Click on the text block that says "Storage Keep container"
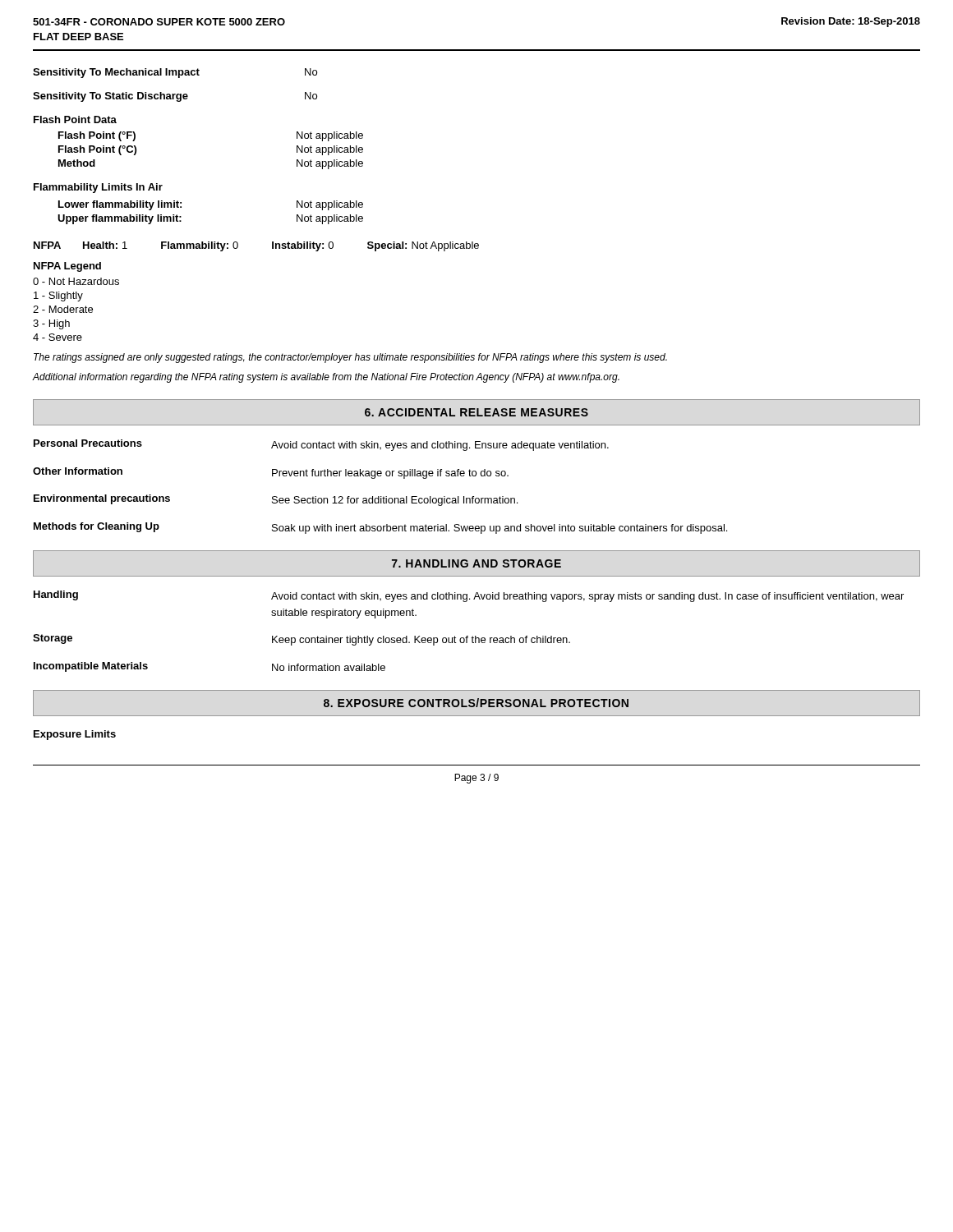This screenshot has width=953, height=1232. click(476, 640)
